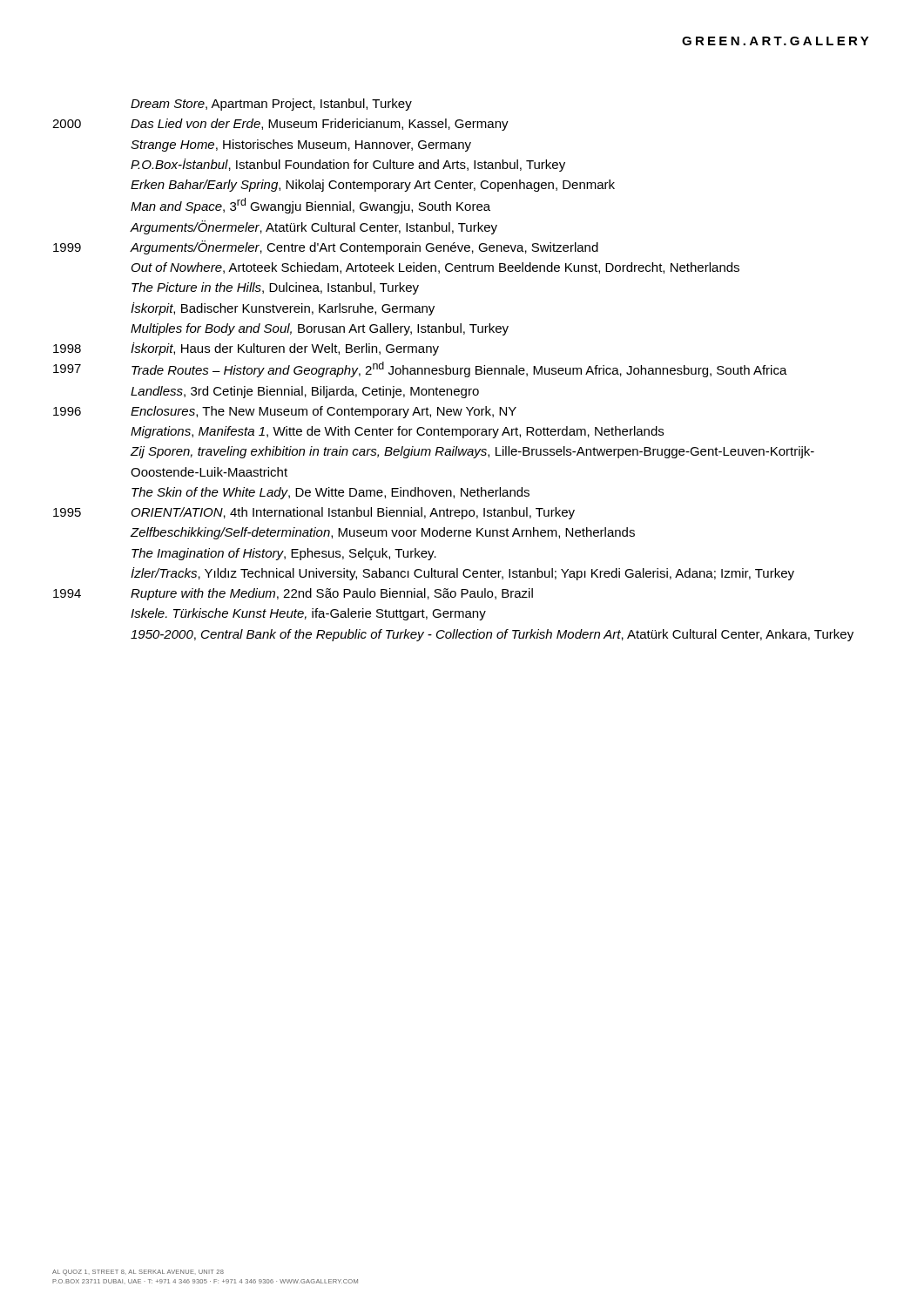Find the list item that reads "1998 İskorpit, Haus der"
The image size is (924, 1307).
pyautogui.click(x=246, y=349)
